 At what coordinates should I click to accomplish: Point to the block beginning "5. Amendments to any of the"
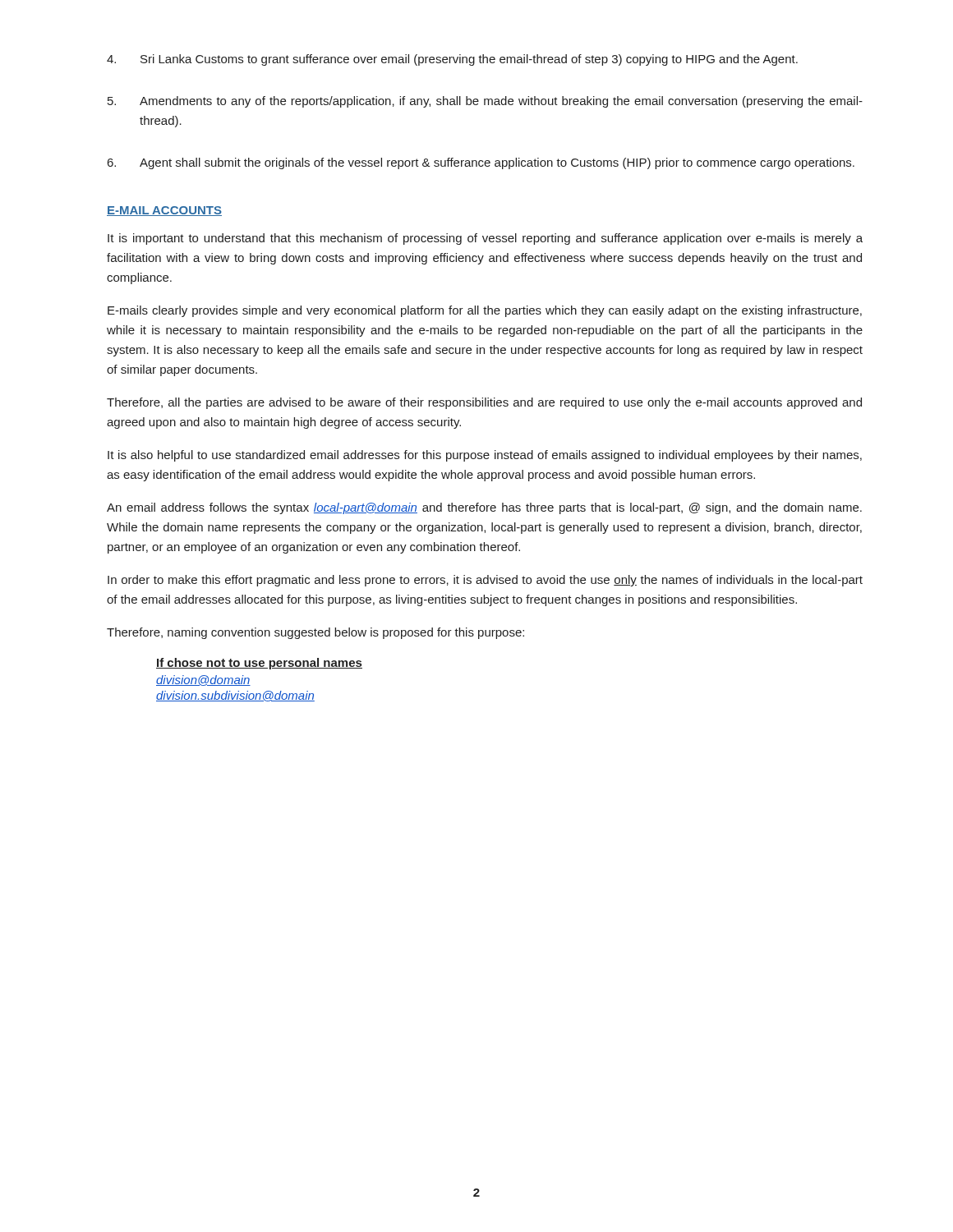[x=485, y=111]
